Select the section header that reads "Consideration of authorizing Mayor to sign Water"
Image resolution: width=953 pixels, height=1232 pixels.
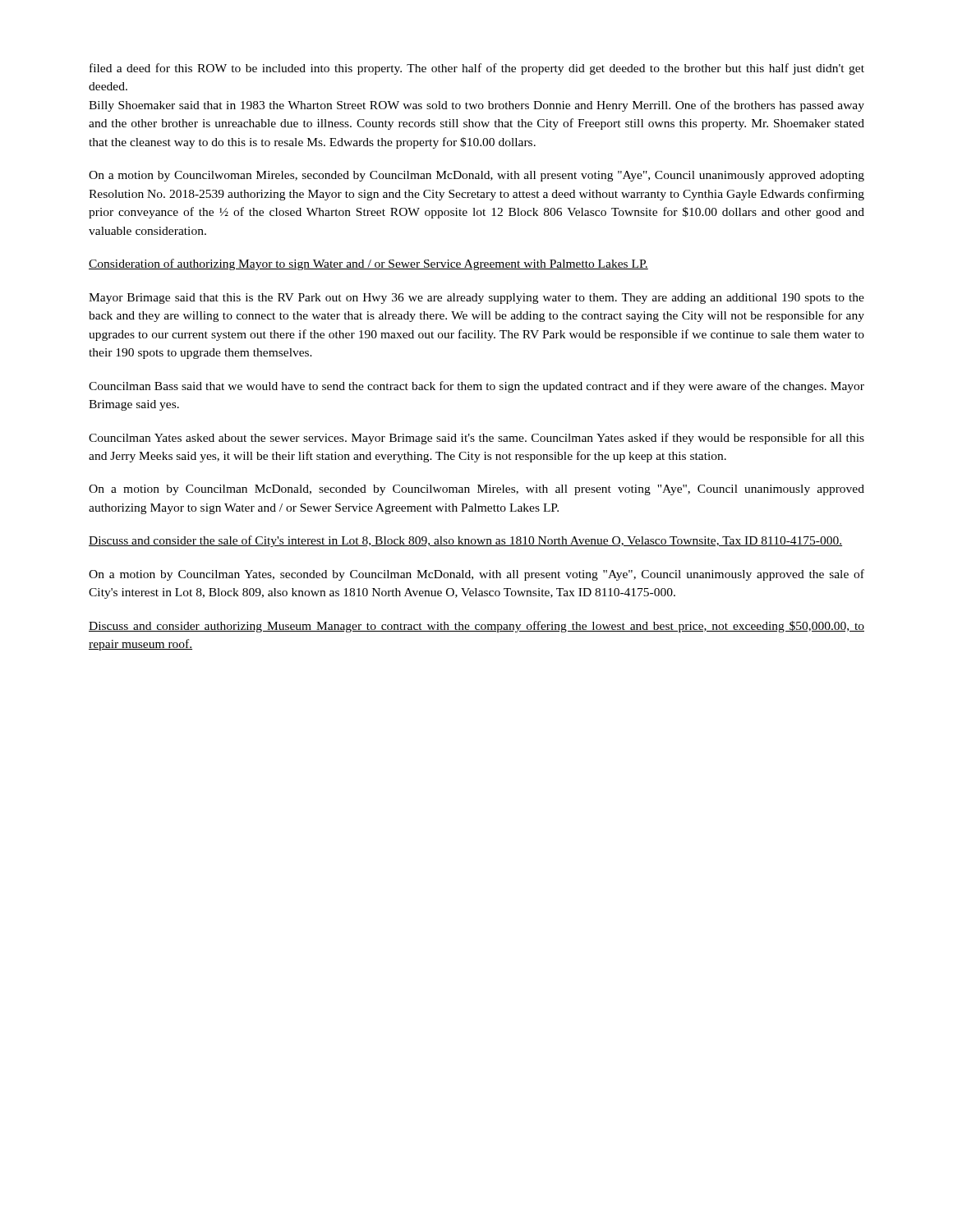coord(368,263)
